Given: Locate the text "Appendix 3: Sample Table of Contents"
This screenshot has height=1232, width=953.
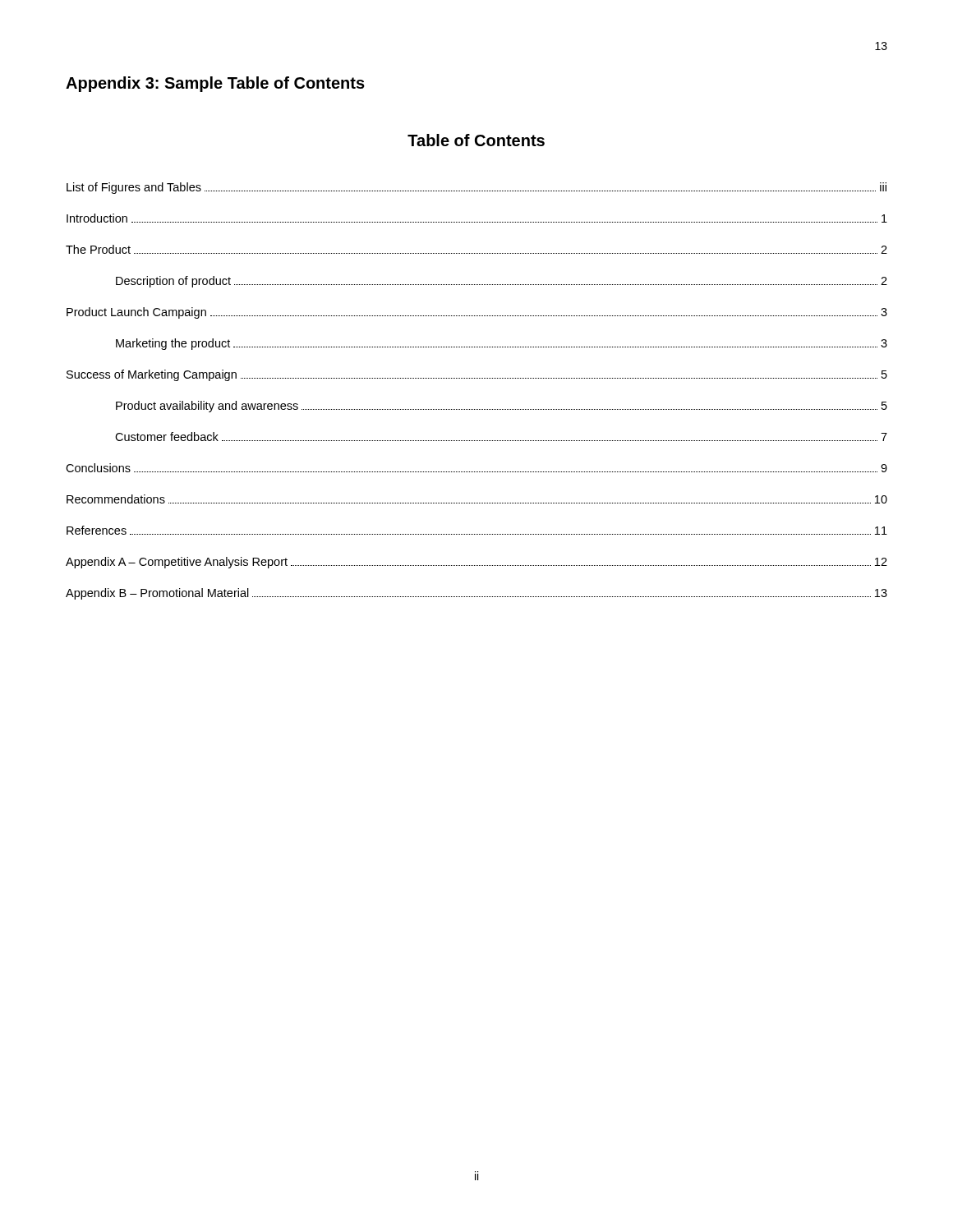Looking at the screenshot, I should pyautogui.click(x=215, y=83).
